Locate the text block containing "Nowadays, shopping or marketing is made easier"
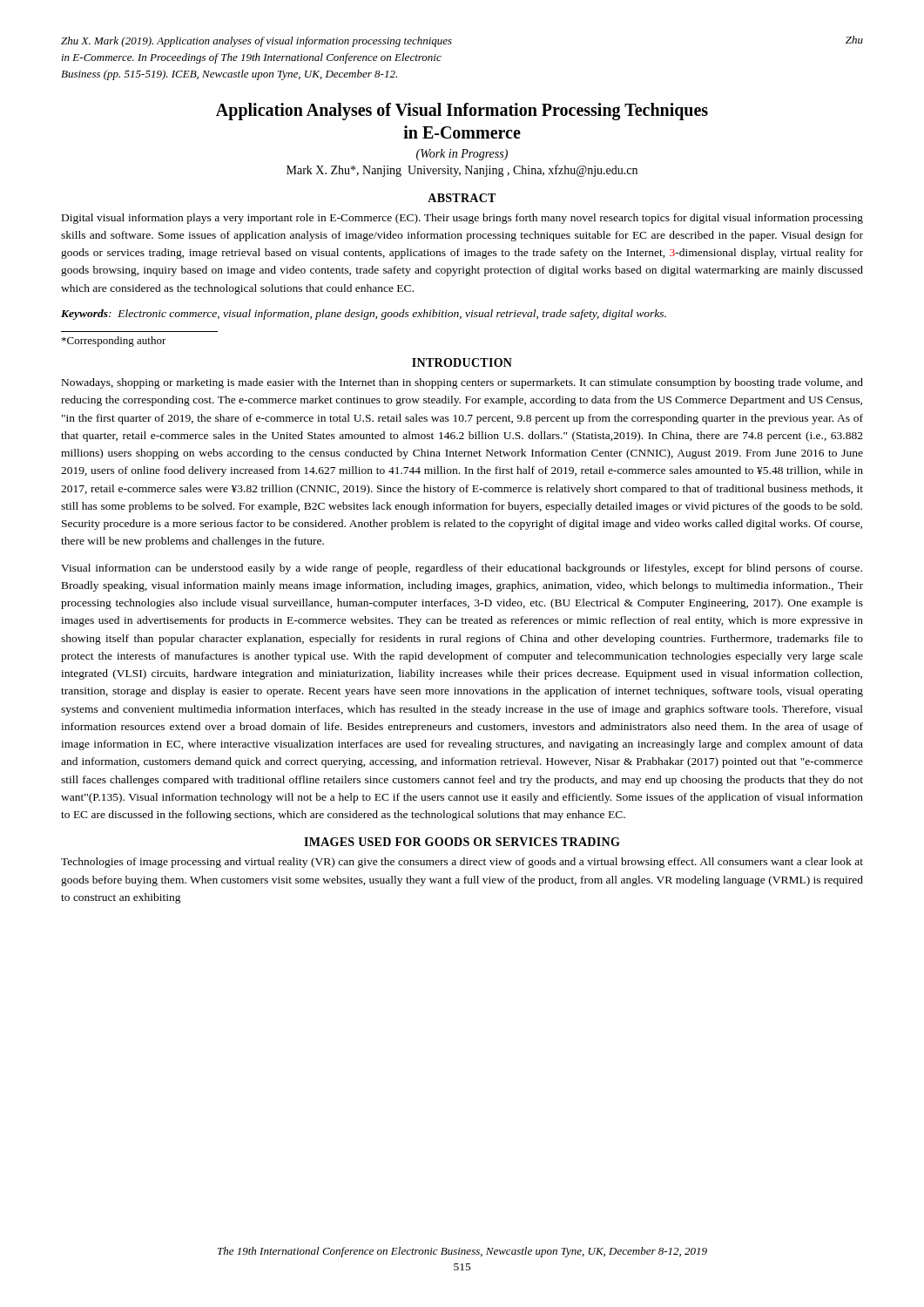Viewport: 924px width, 1307px height. (462, 462)
